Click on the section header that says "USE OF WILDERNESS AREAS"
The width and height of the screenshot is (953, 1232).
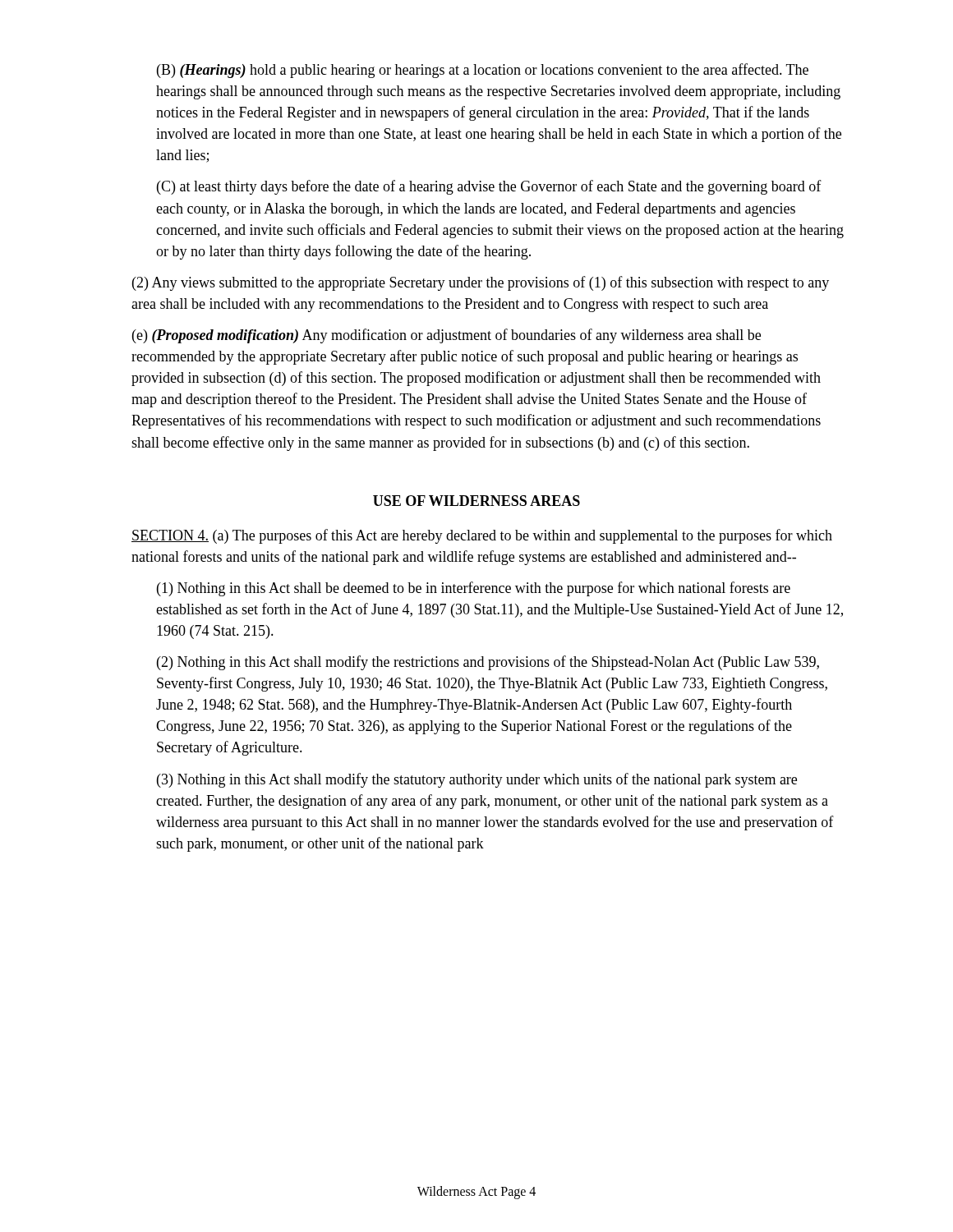click(476, 501)
